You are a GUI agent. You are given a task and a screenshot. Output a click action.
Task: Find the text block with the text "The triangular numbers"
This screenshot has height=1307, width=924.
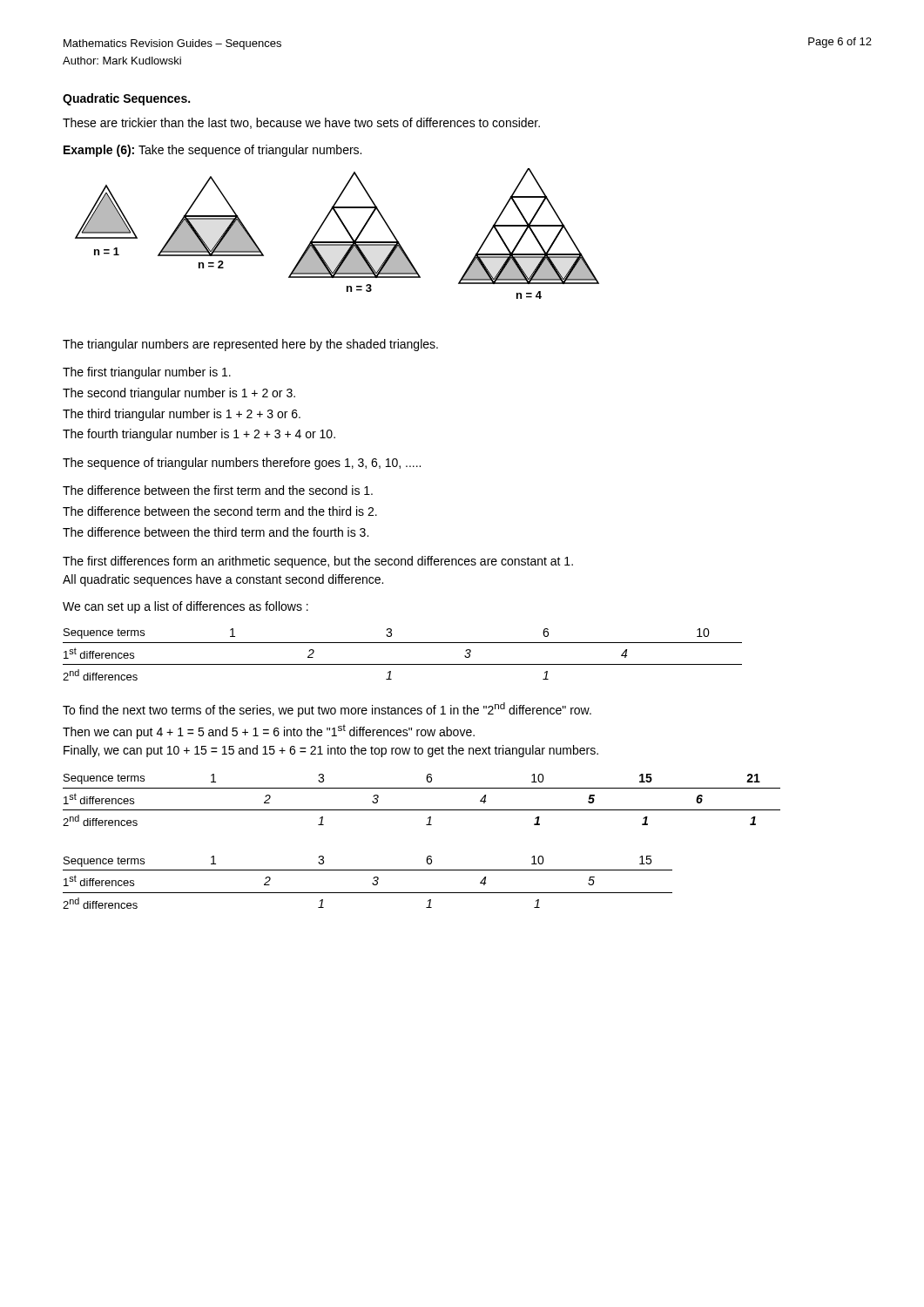click(x=251, y=344)
